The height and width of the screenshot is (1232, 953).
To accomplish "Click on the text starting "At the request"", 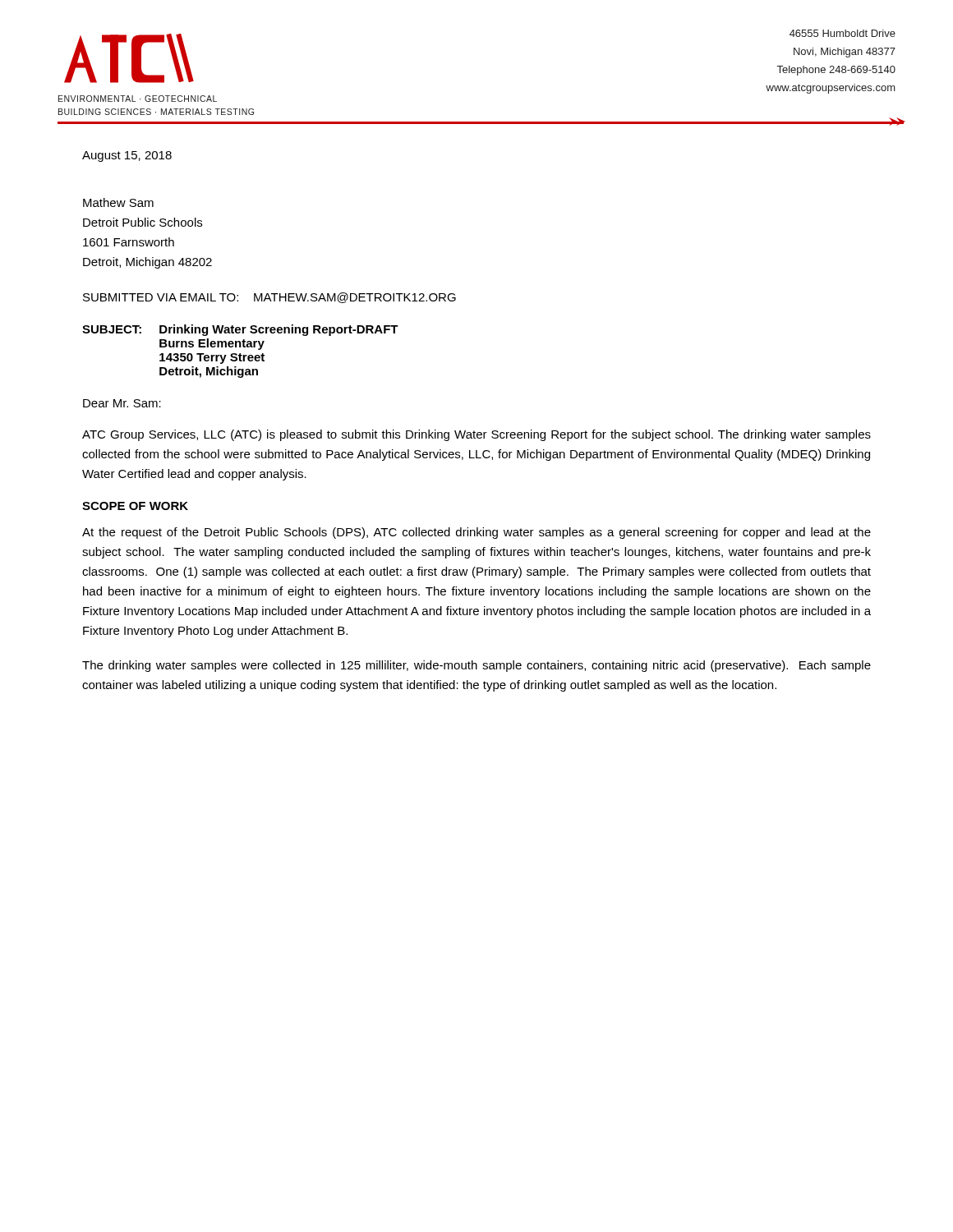I will click(x=476, y=581).
